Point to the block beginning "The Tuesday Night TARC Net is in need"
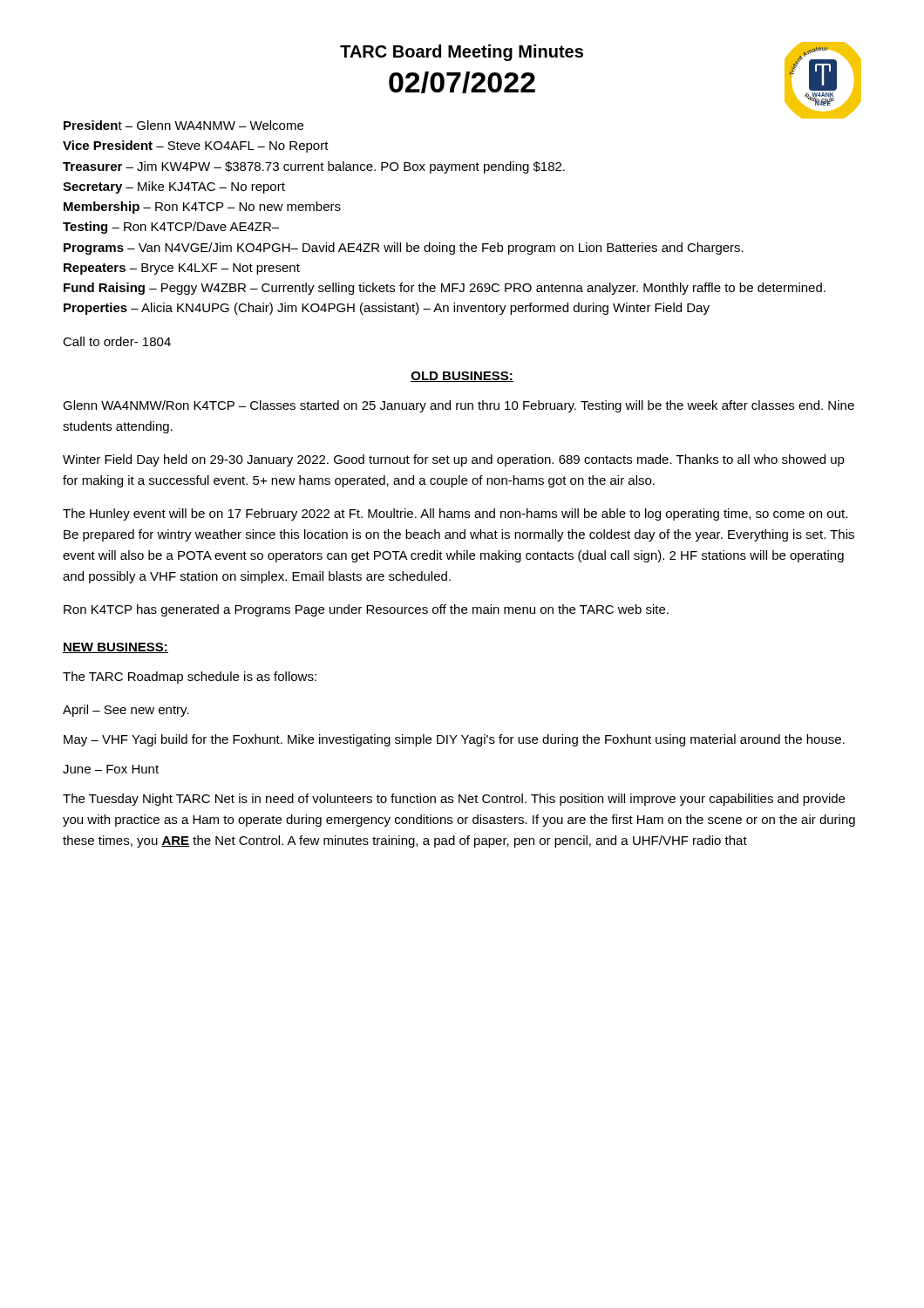This screenshot has height=1308, width=924. coord(459,819)
